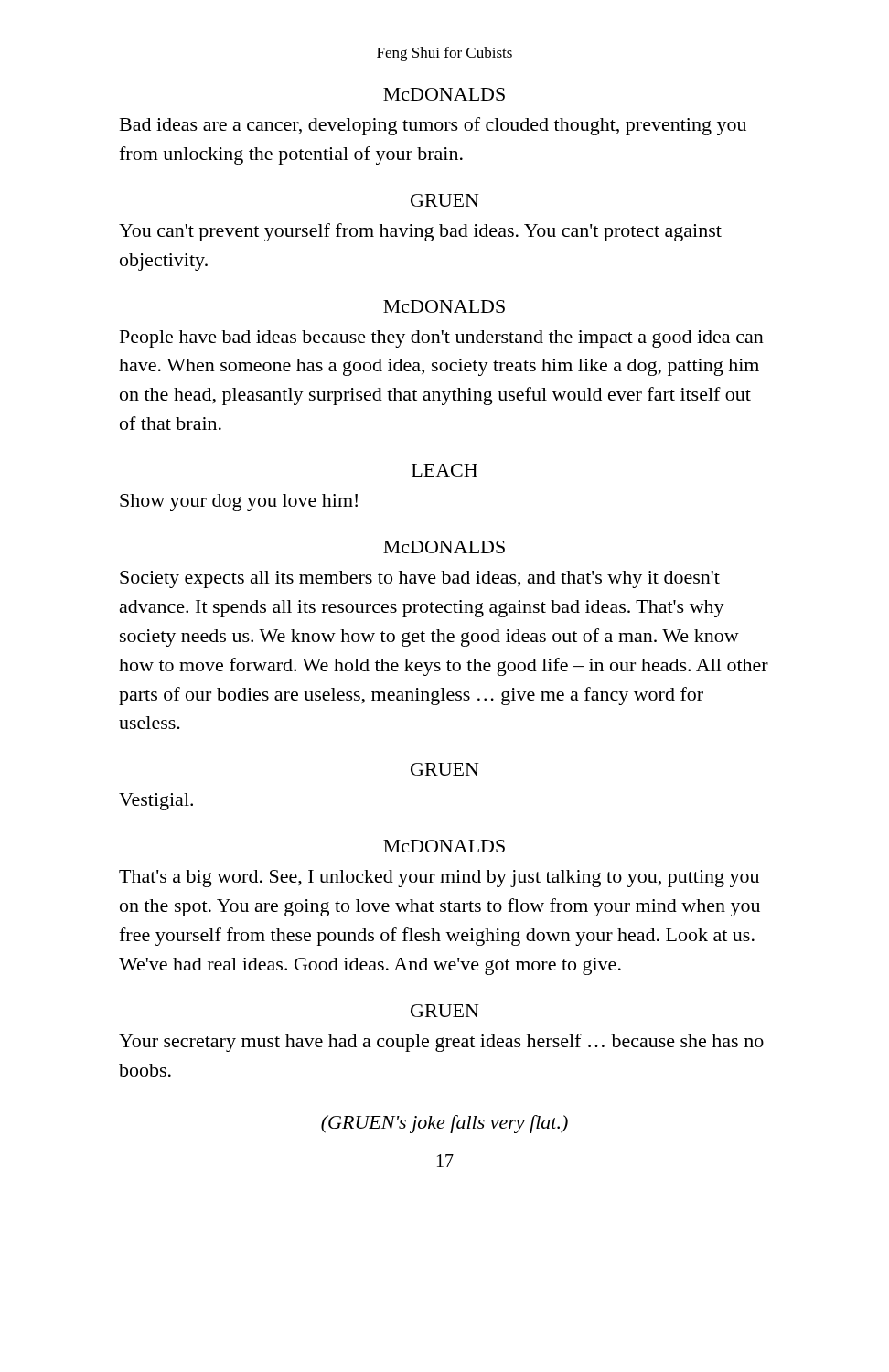Point to the block beginning "Show your dog"
This screenshot has width=889, height=1372.
239,500
